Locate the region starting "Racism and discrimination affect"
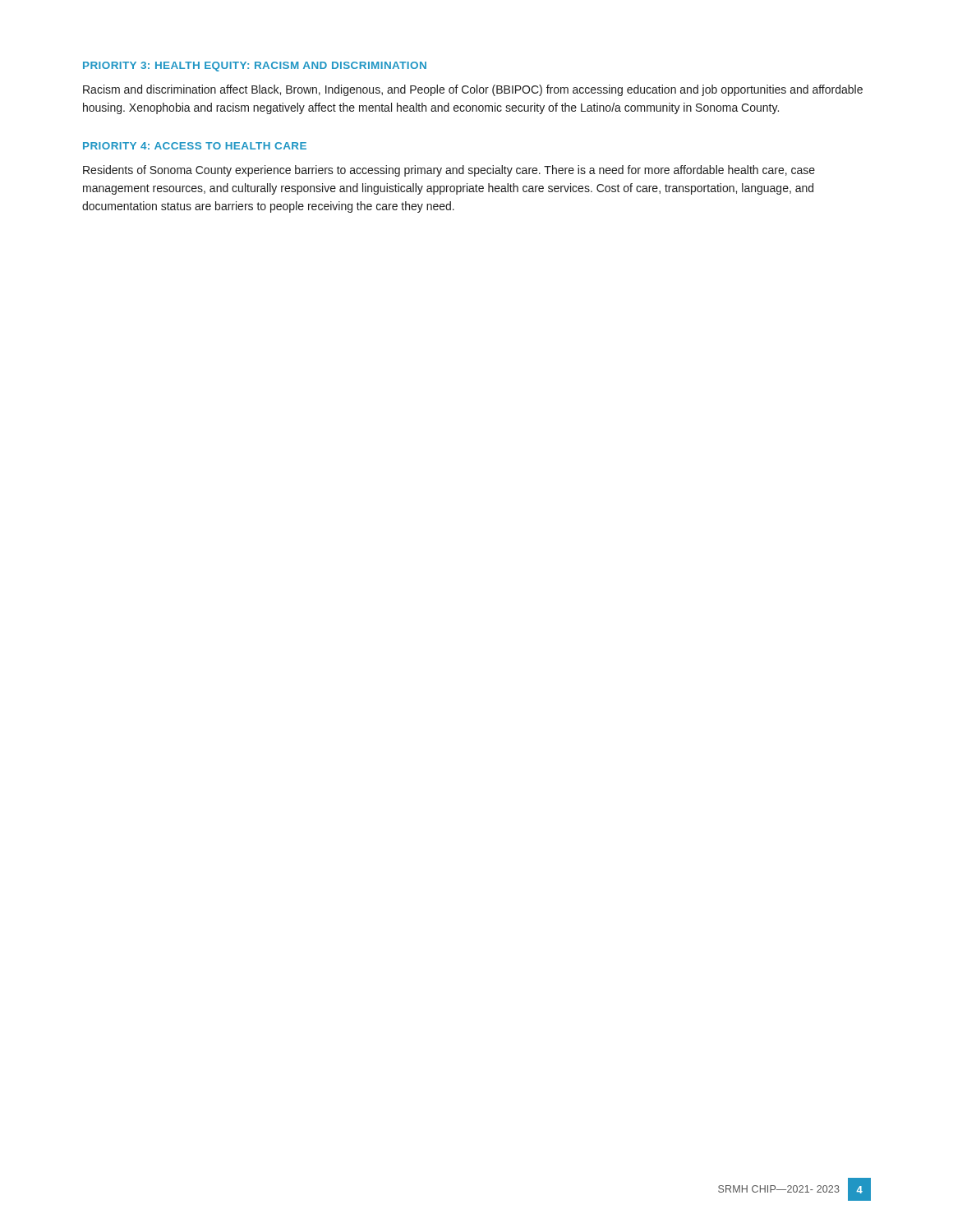953x1232 pixels. [x=476, y=99]
